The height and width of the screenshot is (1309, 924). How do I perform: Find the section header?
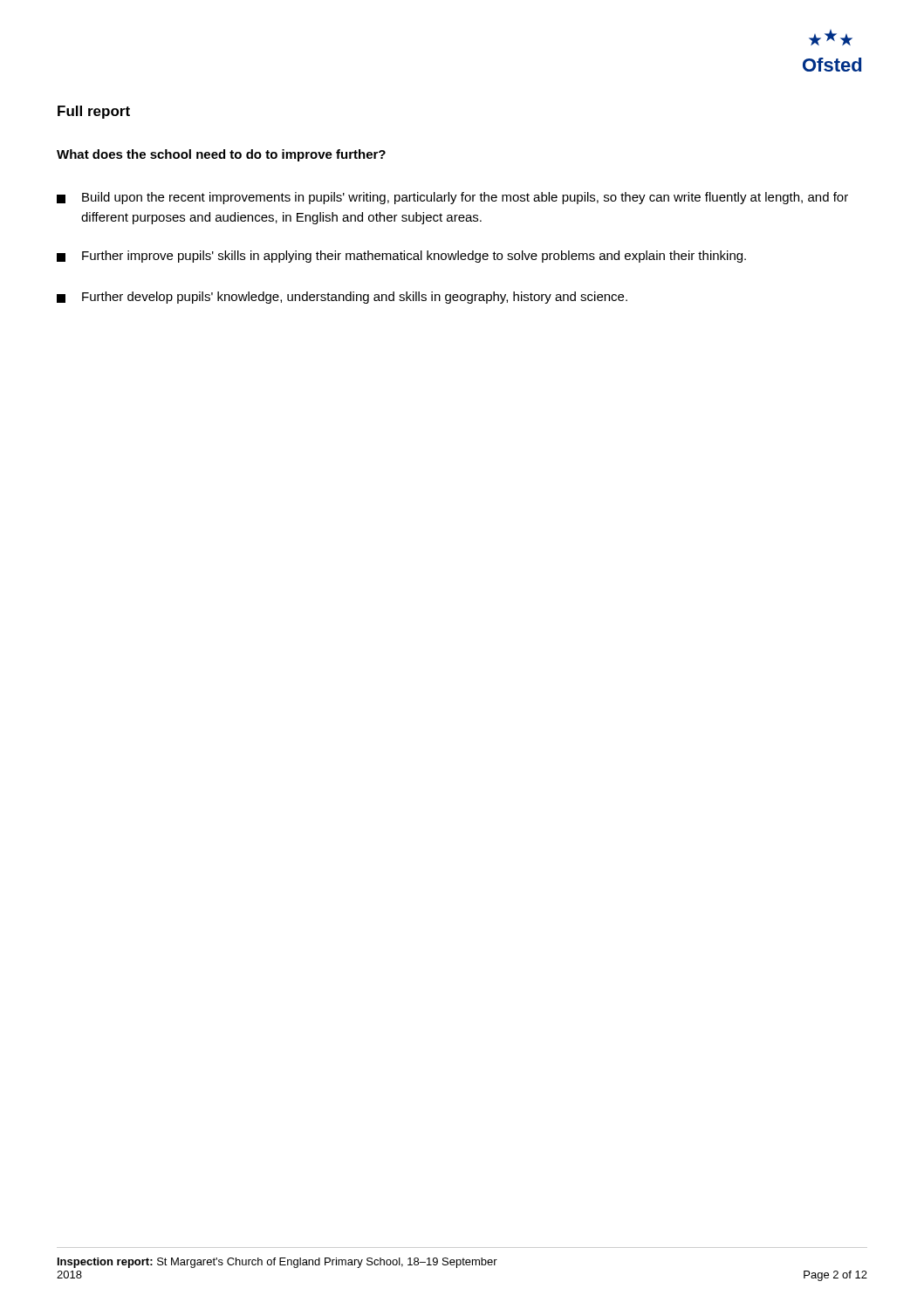pyautogui.click(x=221, y=154)
